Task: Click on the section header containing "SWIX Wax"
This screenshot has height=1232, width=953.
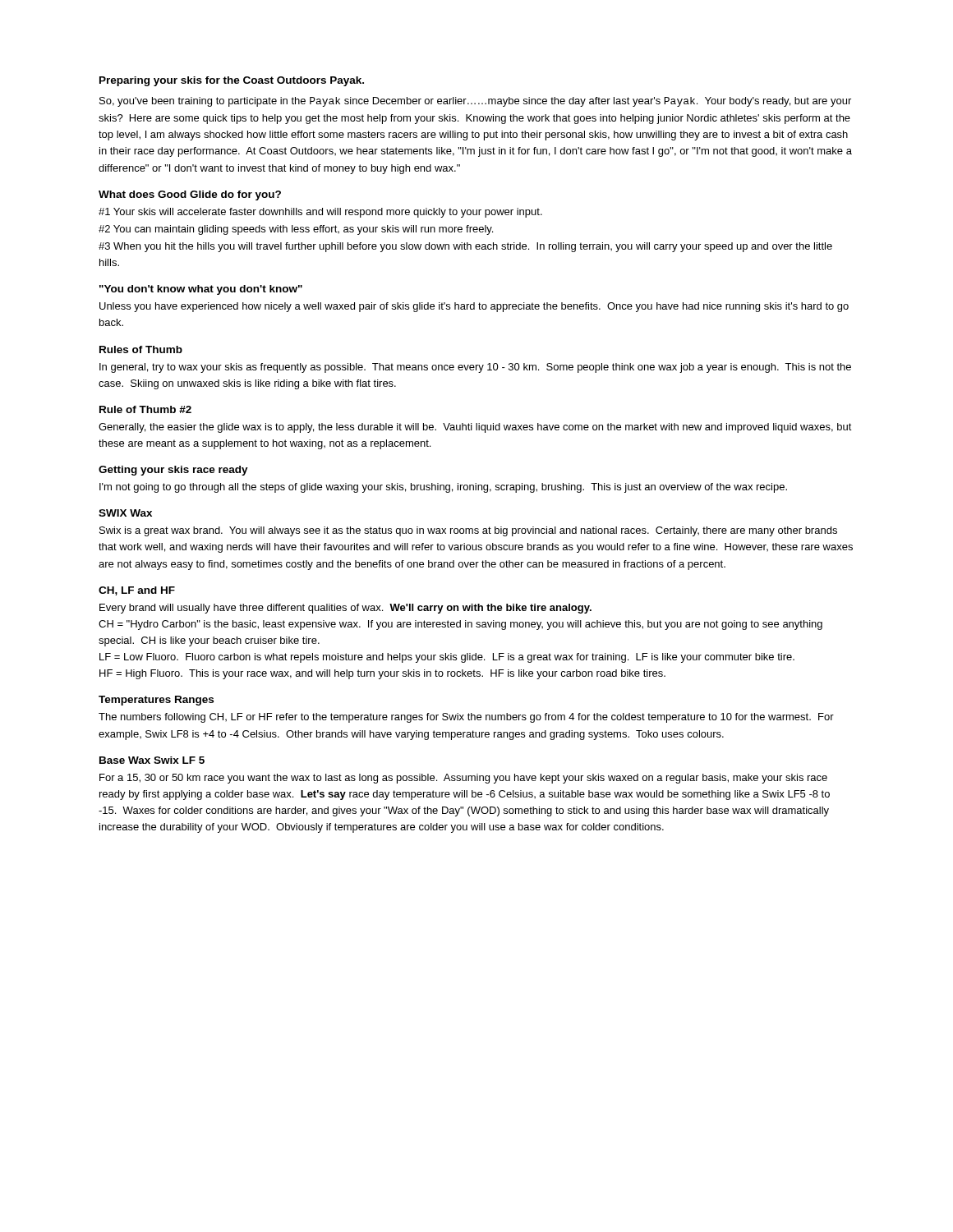Action: [125, 513]
